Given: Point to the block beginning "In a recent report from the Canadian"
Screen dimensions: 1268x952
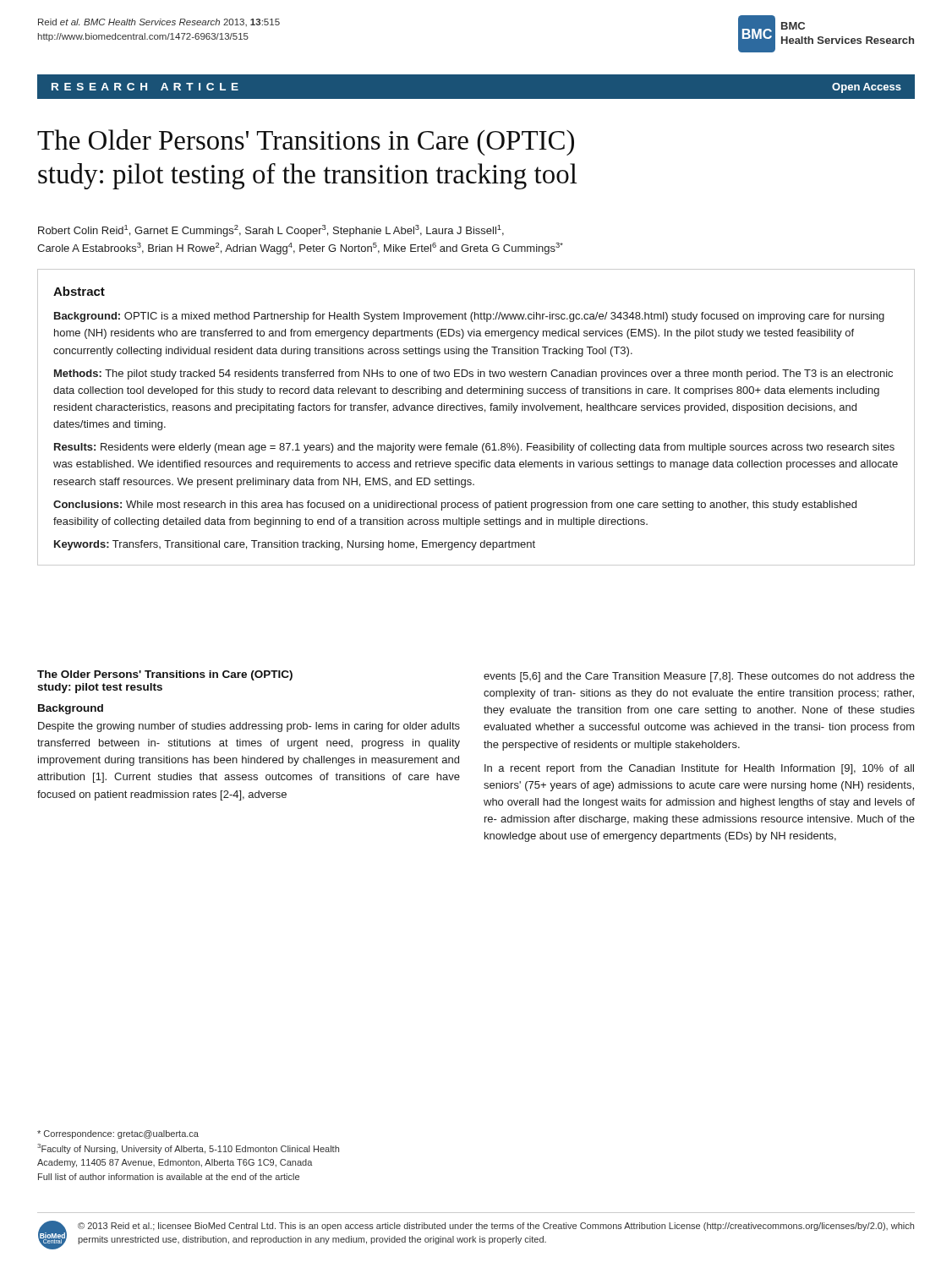Looking at the screenshot, I should click(x=699, y=802).
